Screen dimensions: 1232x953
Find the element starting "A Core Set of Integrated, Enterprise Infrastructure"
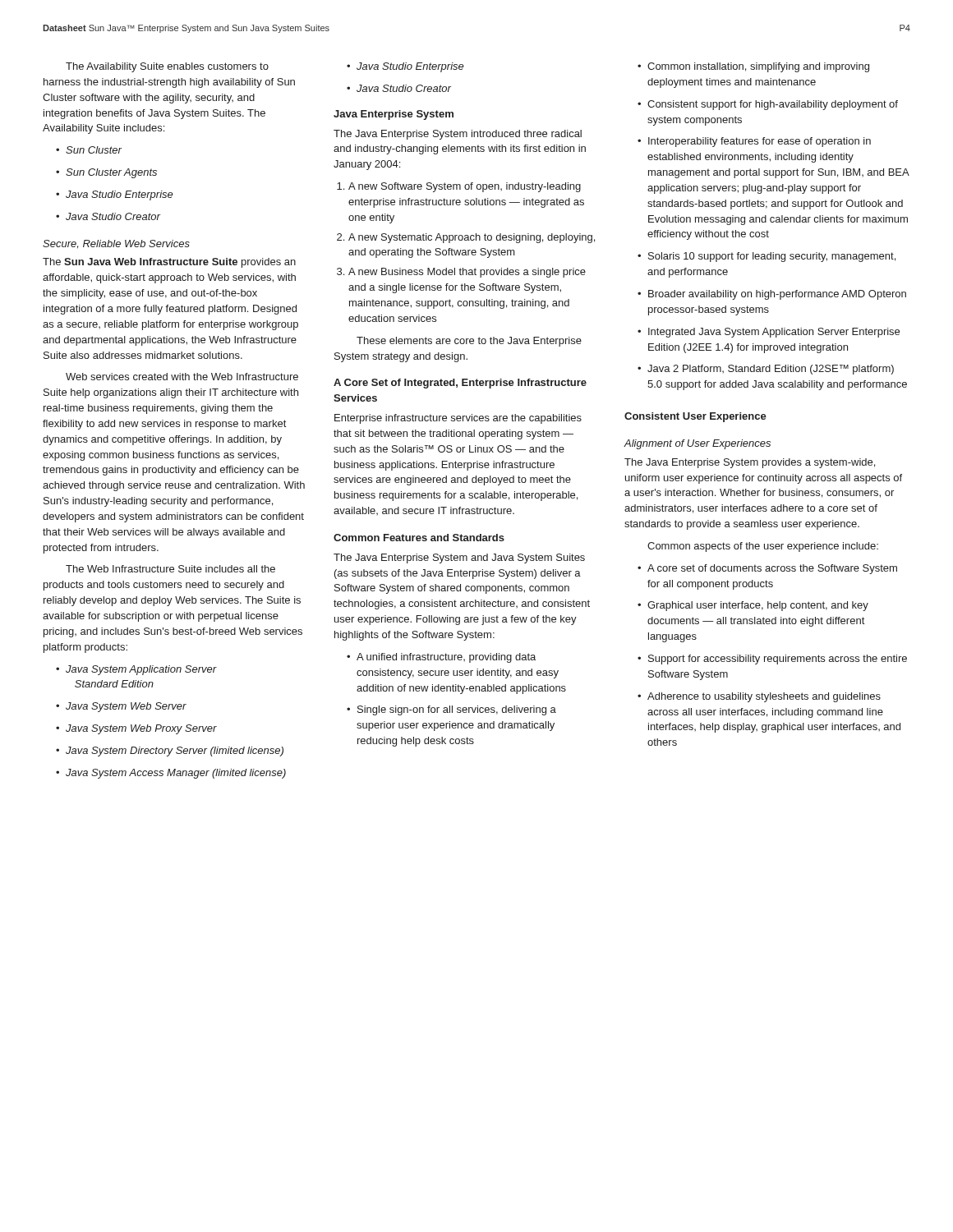click(x=465, y=391)
